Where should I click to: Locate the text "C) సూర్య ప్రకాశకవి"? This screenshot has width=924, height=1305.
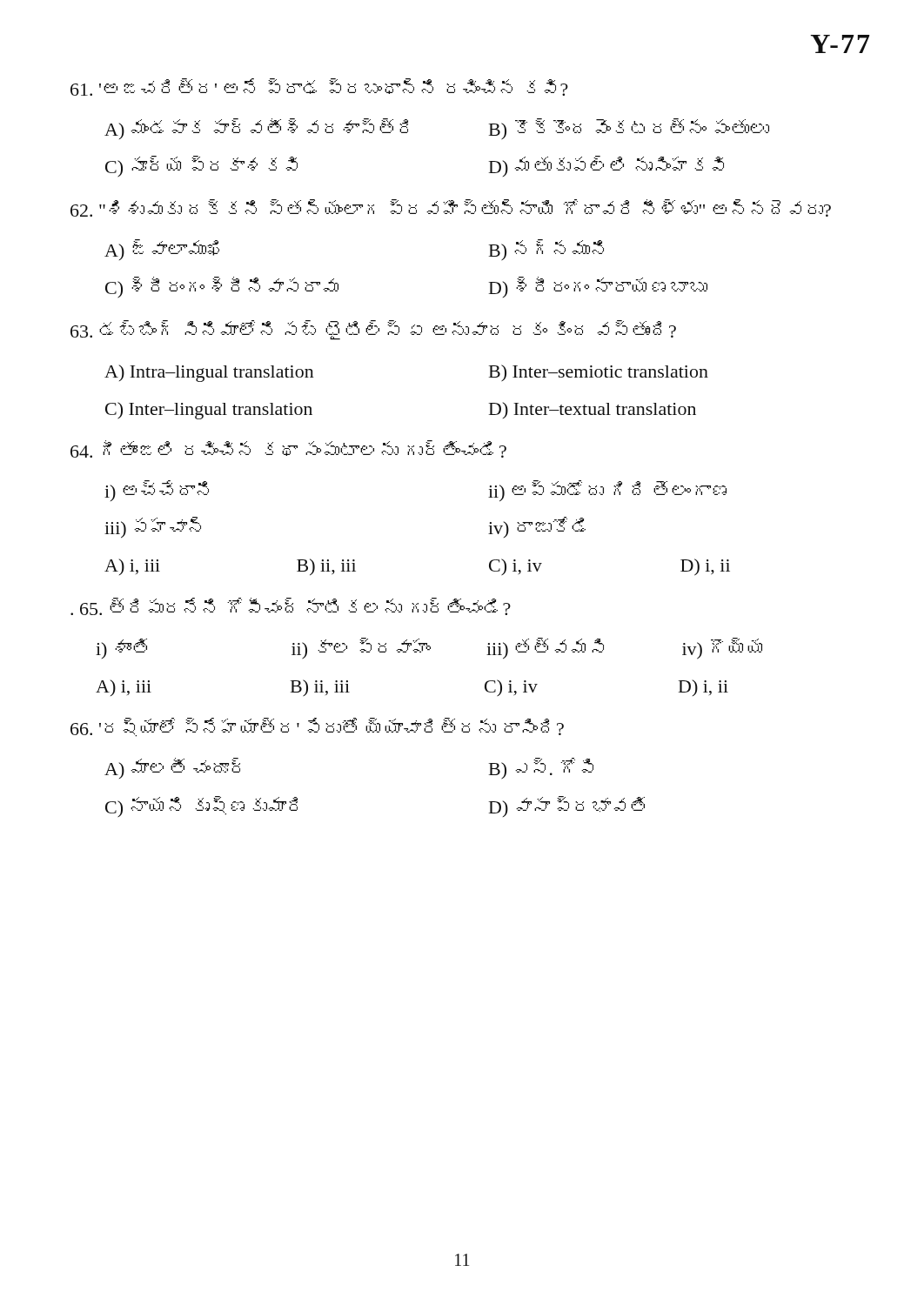point(203,167)
